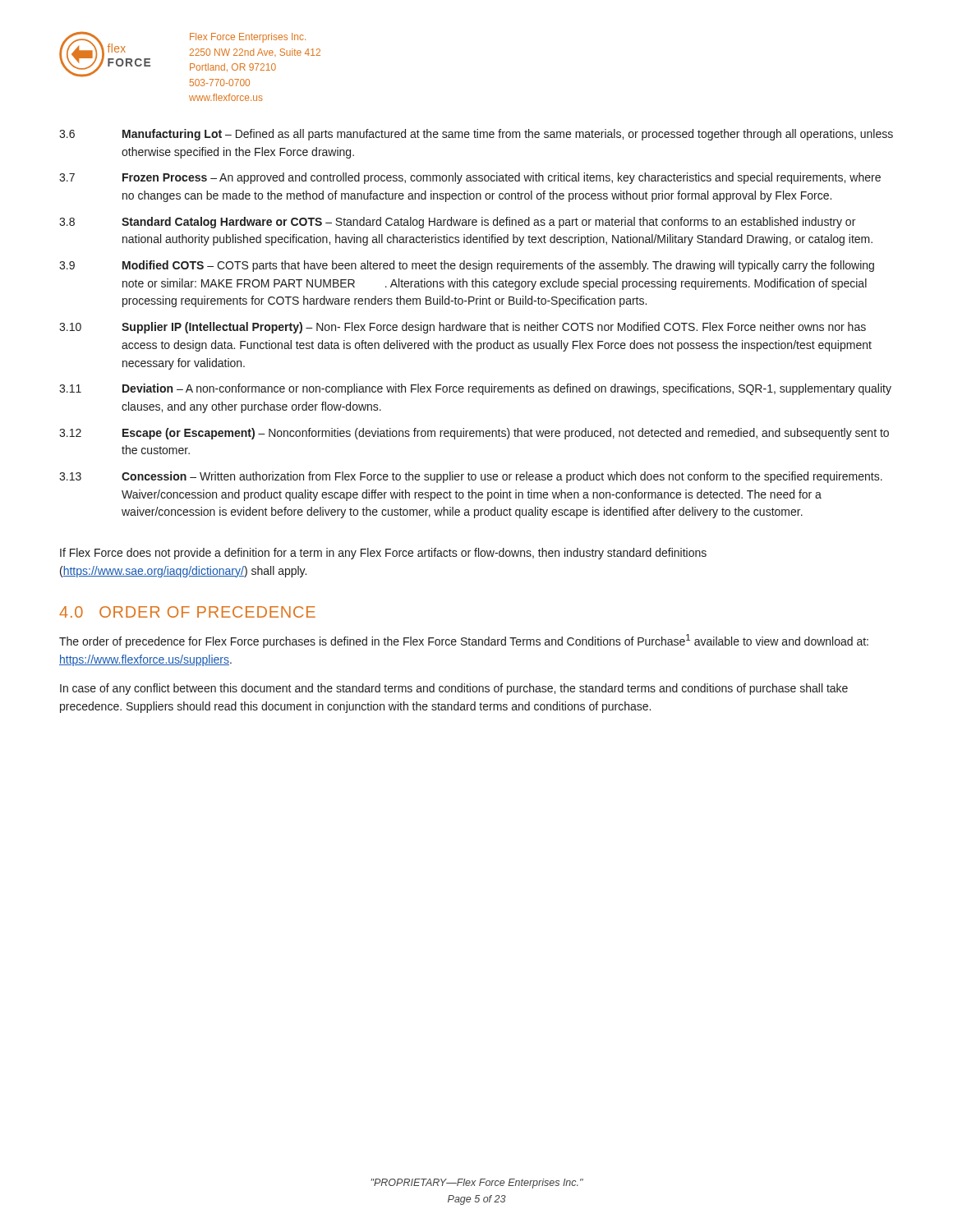Find the block on this page that starts "3.12 Escape (or Escapement)"
Image resolution: width=953 pixels, height=1232 pixels.
click(x=476, y=442)
